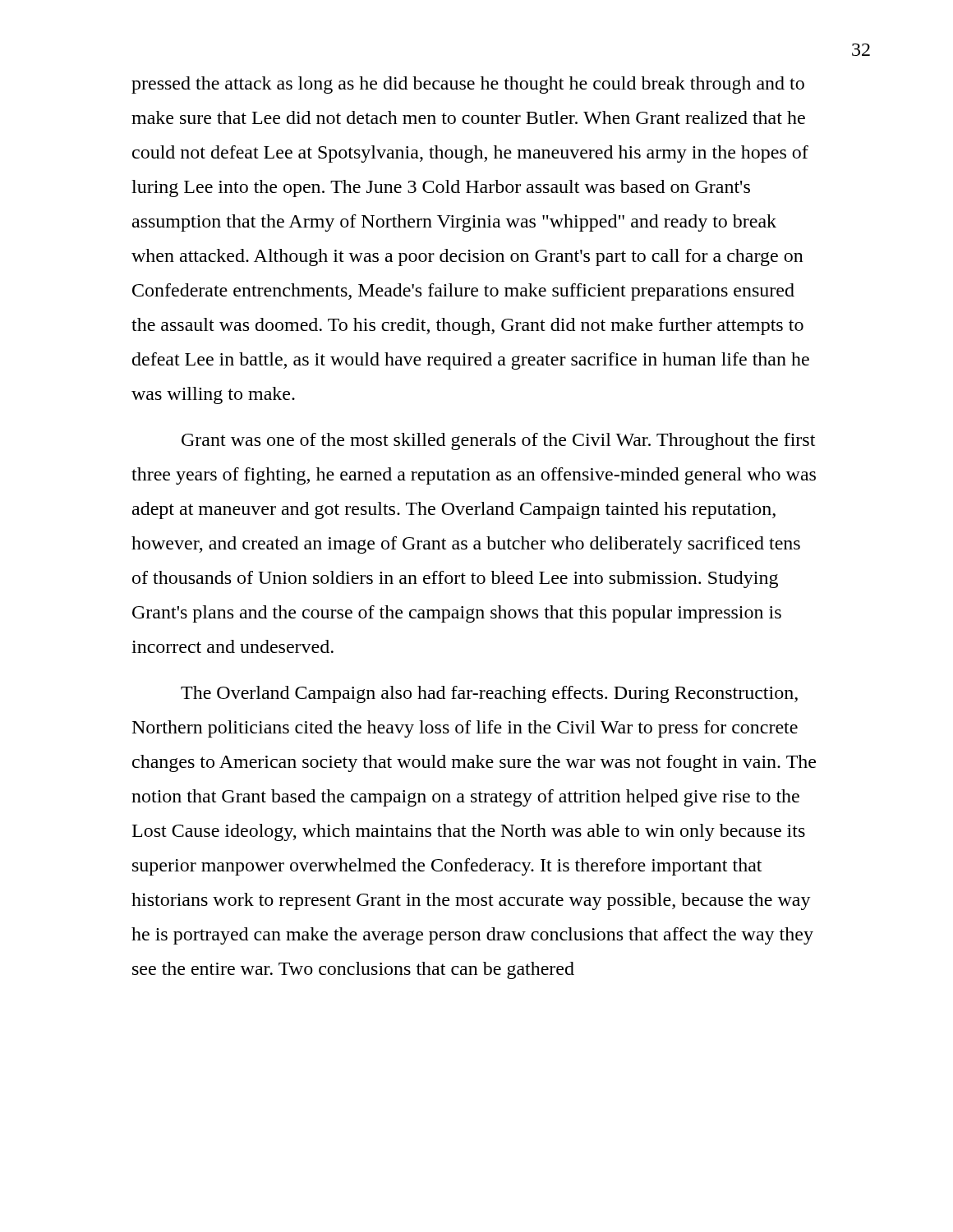Click on the passage starting "Grant was one of the most skilled"
Viewport: 953px width, 1232px height.
(x=474, y=543)
